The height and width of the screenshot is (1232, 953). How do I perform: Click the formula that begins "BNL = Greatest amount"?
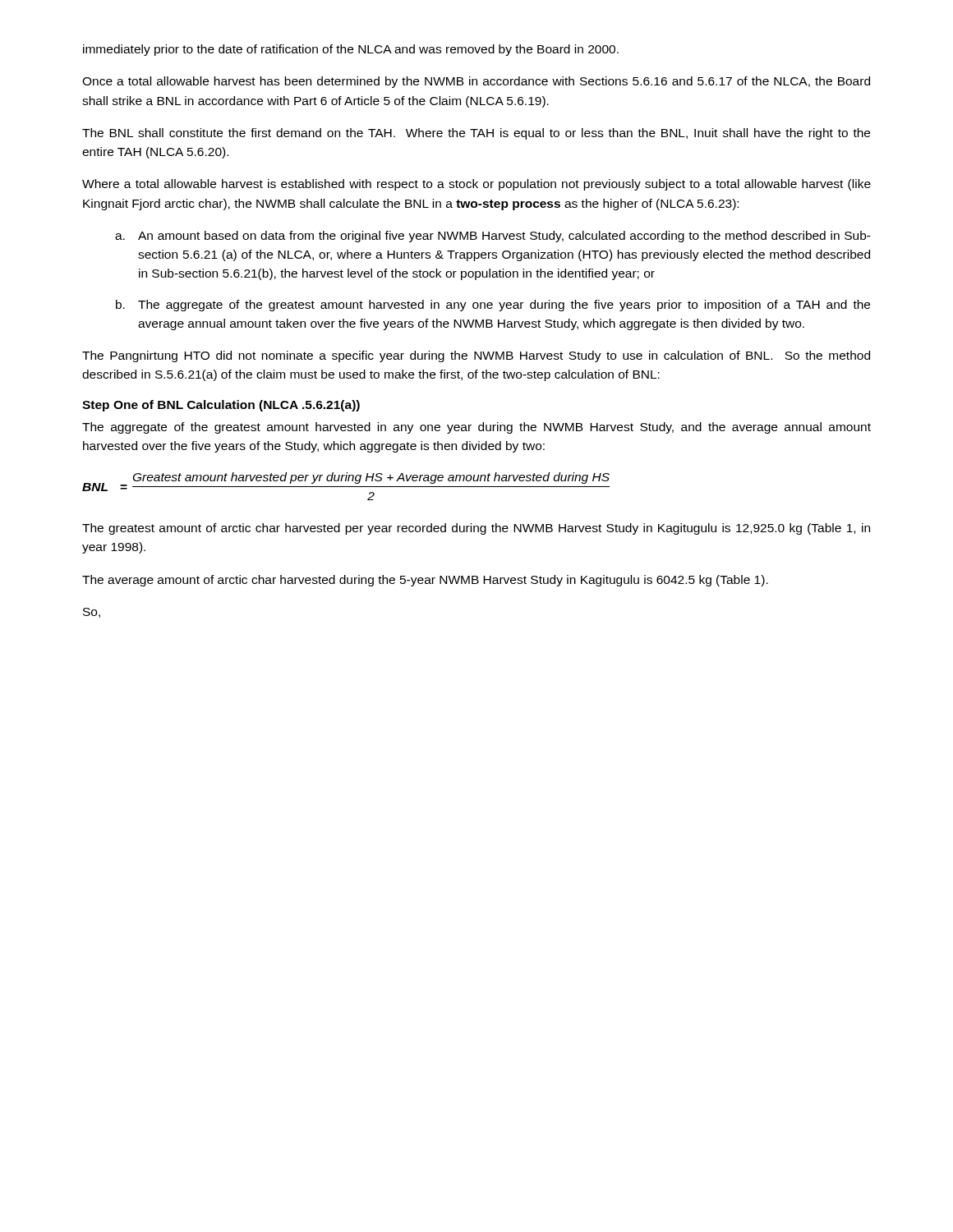(x=346, y=487)
